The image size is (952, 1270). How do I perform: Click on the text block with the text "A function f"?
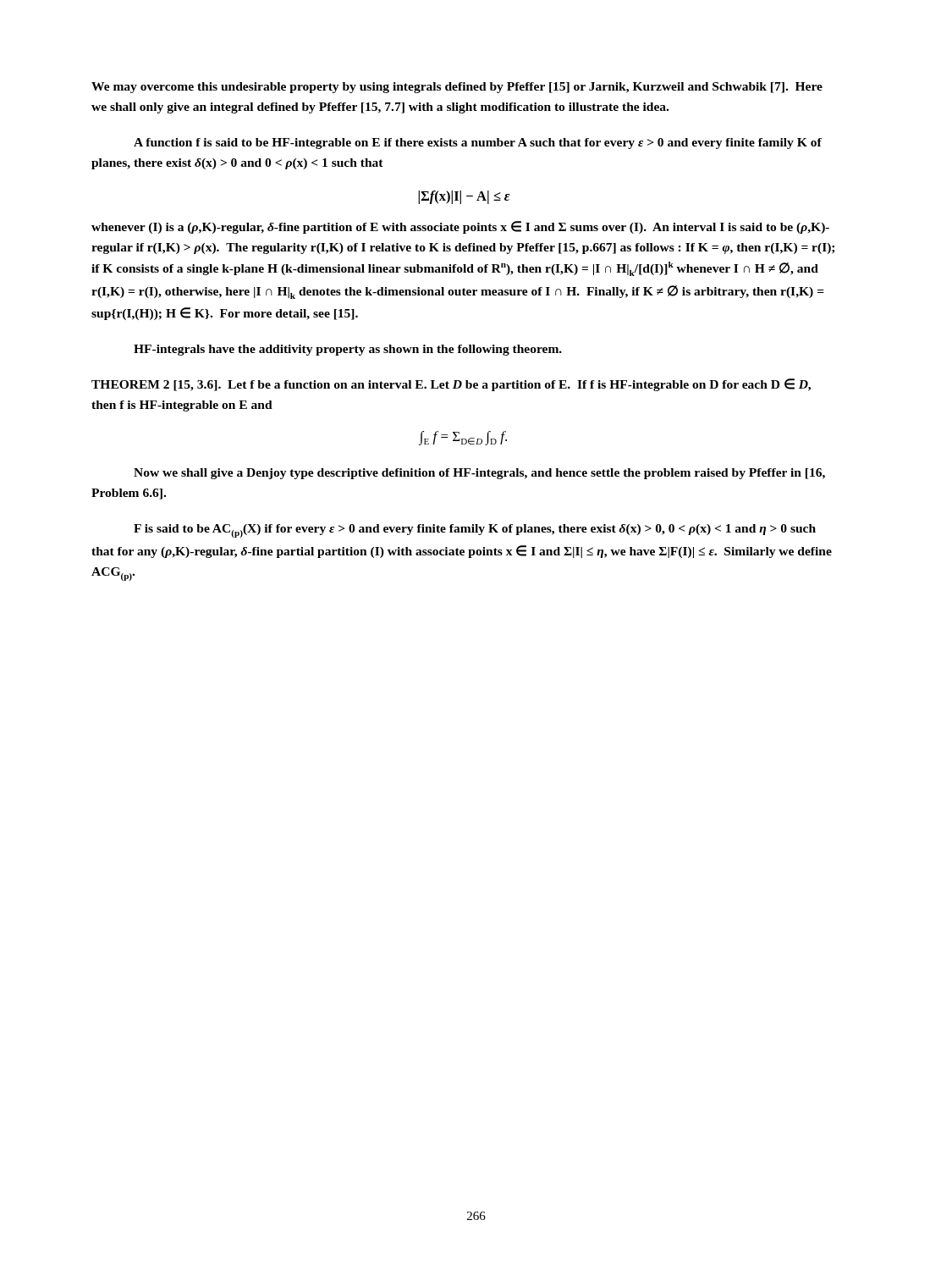pyautogui.click(x=464, y=152)
